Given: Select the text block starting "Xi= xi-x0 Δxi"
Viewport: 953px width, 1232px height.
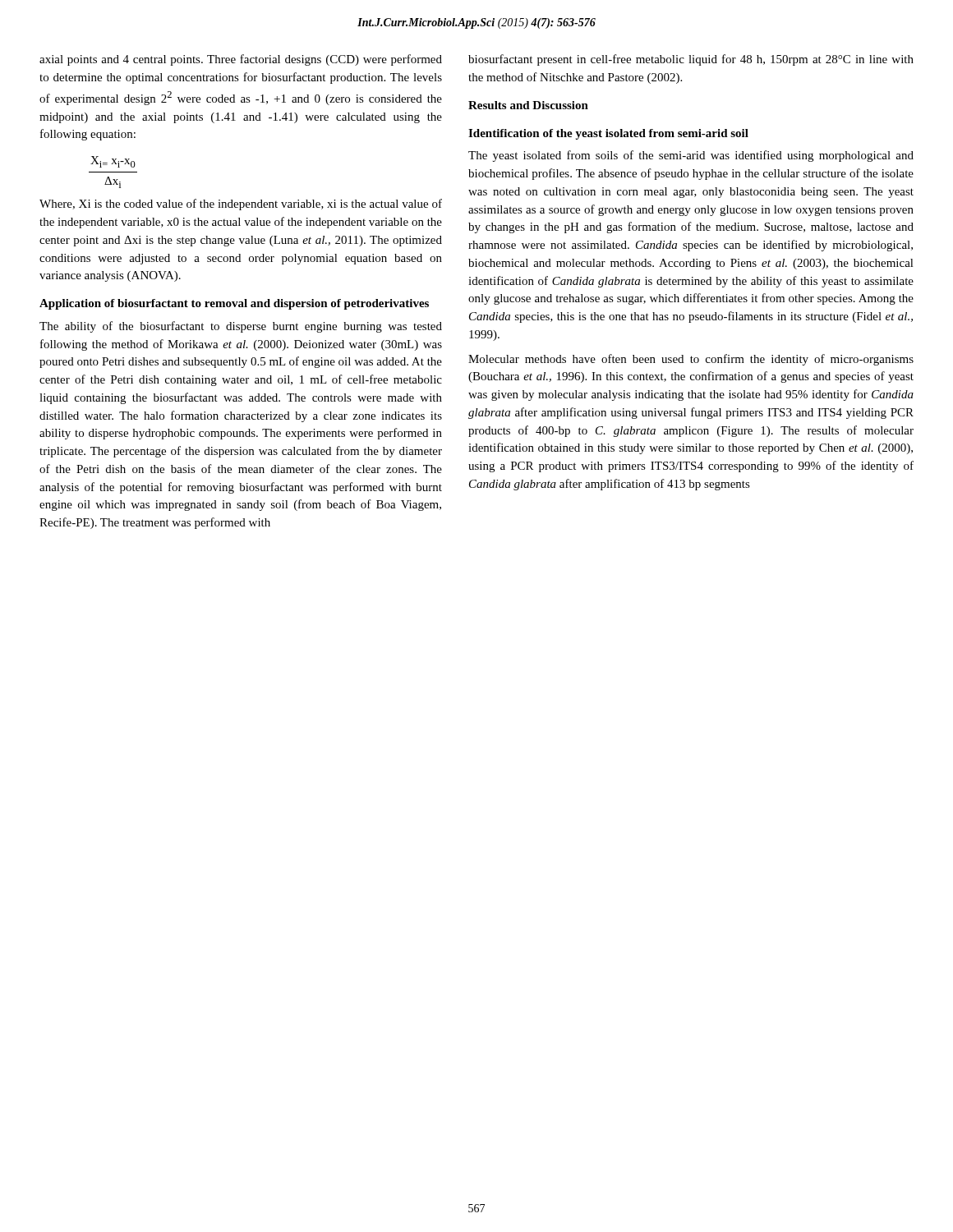Looking at the screenshot, I should [113, 162].
